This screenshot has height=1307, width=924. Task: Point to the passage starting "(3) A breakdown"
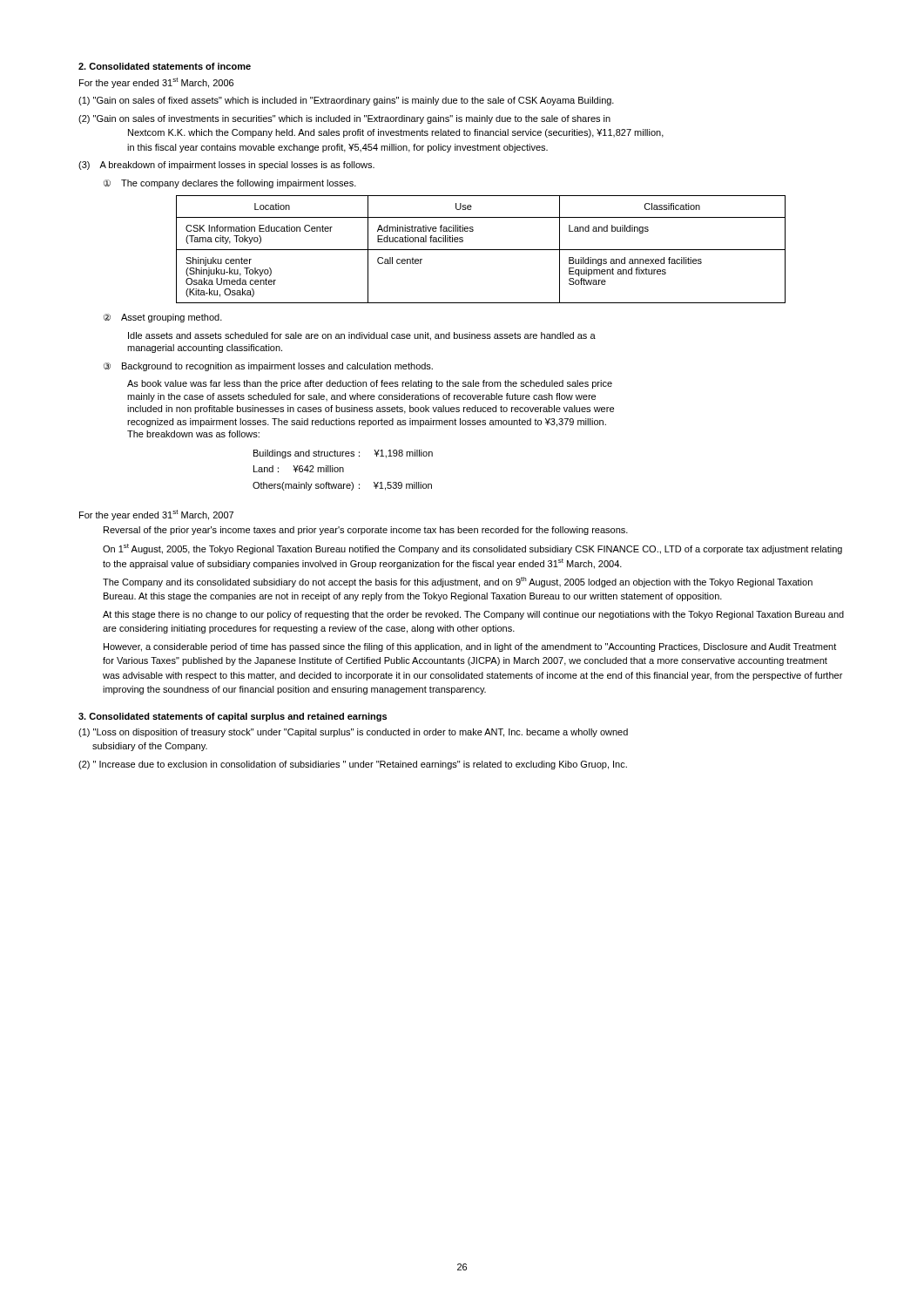coord(227,165)
